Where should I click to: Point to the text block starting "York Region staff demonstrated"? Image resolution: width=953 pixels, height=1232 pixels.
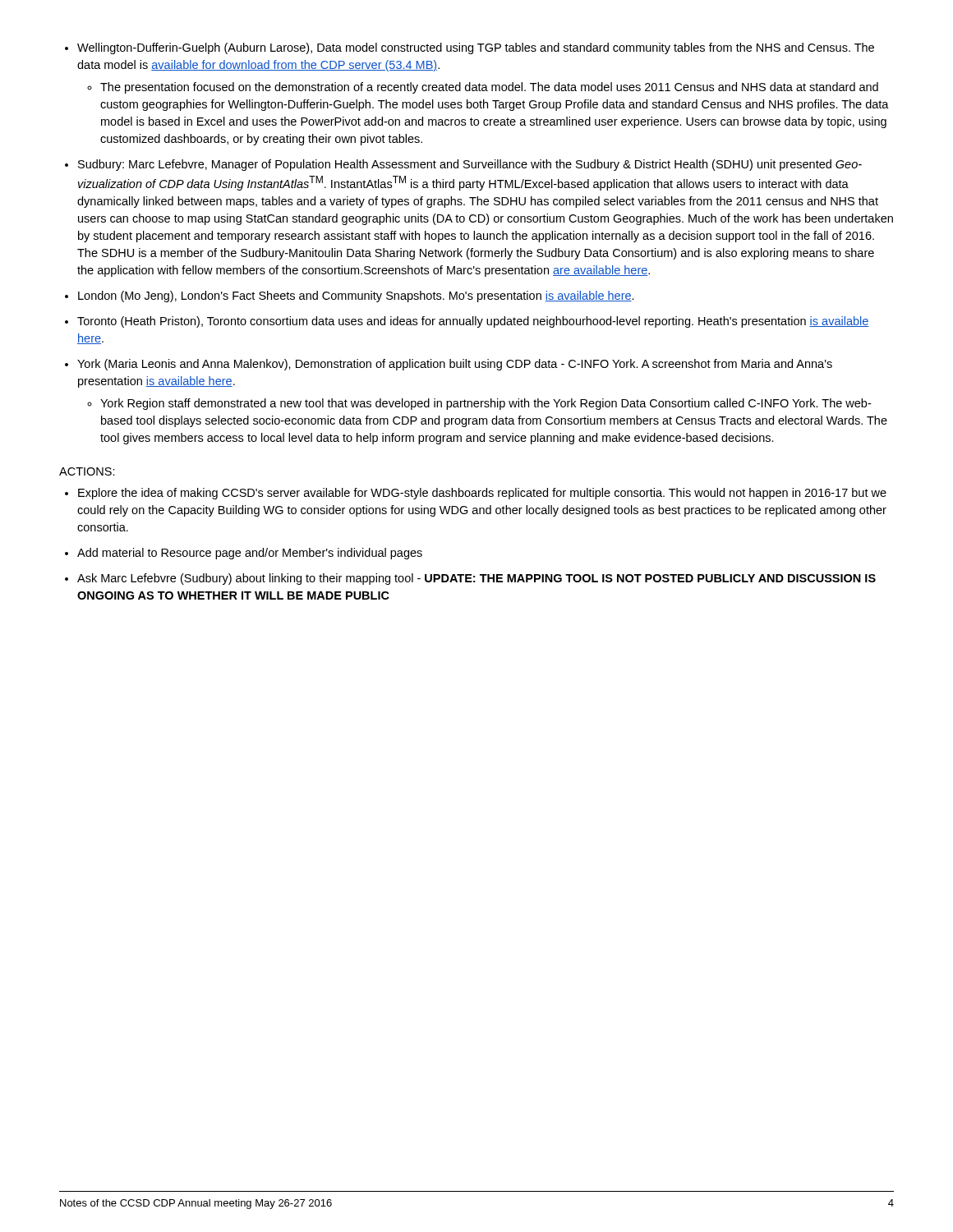494,421
